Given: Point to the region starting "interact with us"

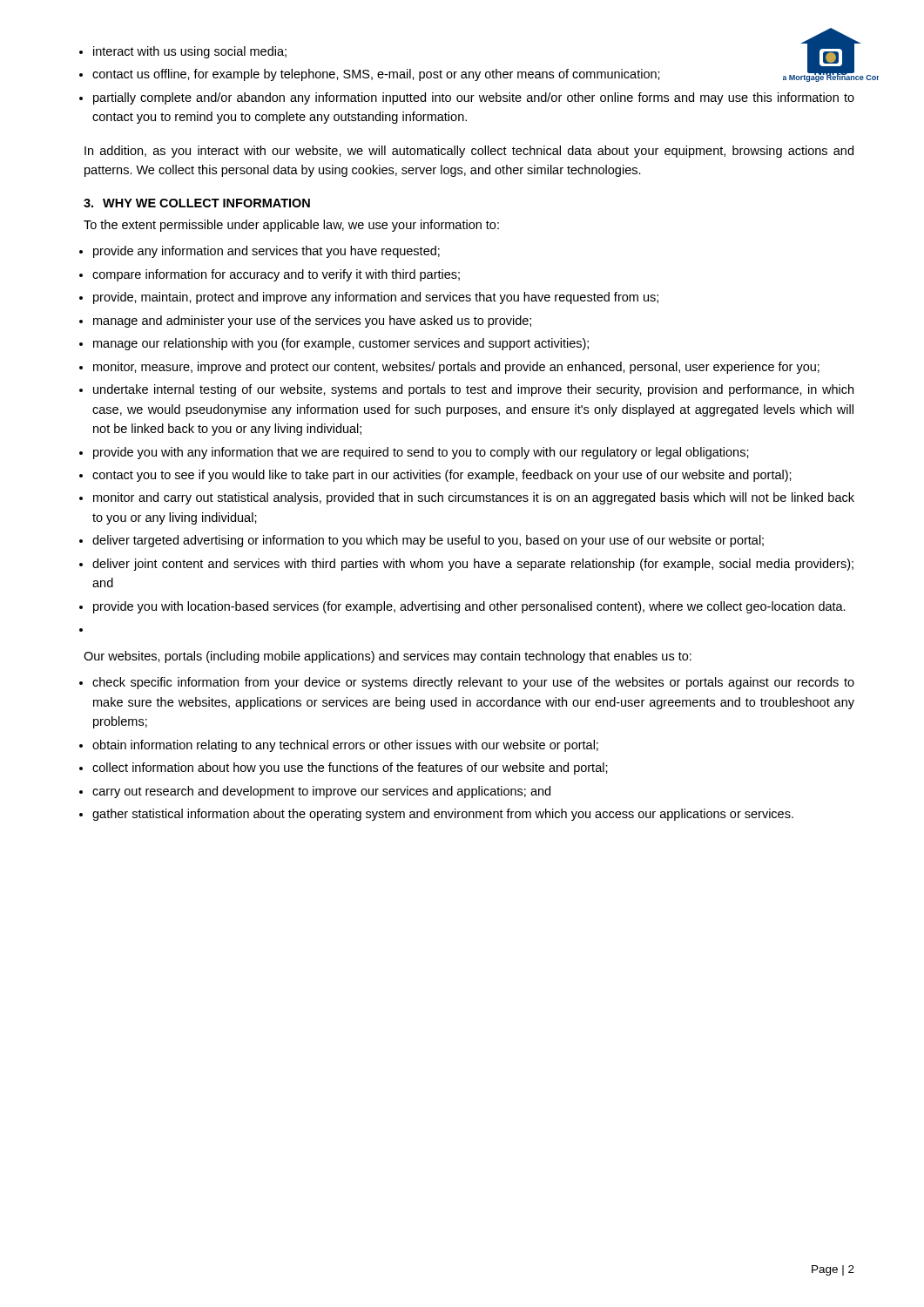Looking at the screenshot, I should tap(195, 52).
